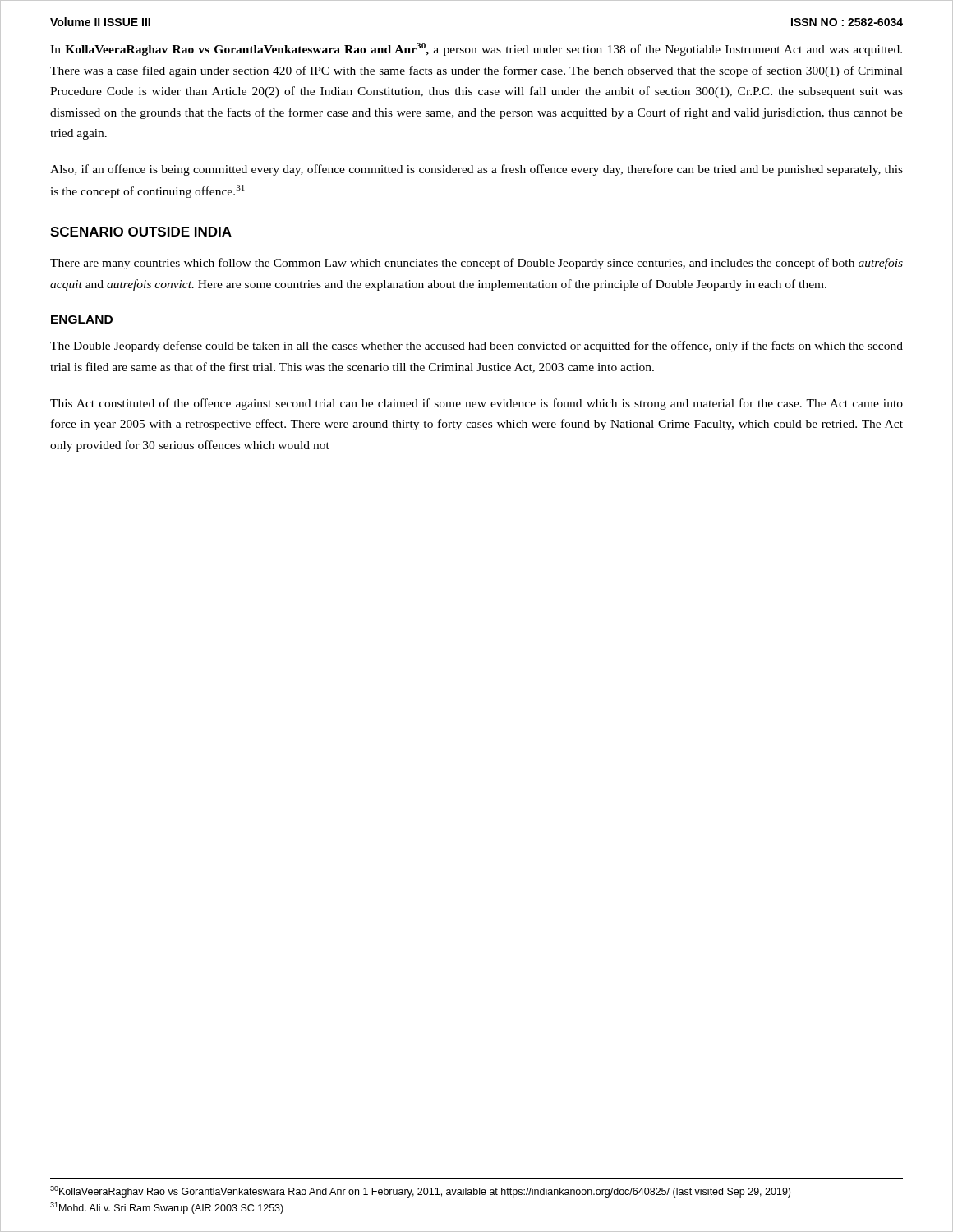Click on the text starting "The Double Jeopardy defense could be taken"

tap(476, 356)
